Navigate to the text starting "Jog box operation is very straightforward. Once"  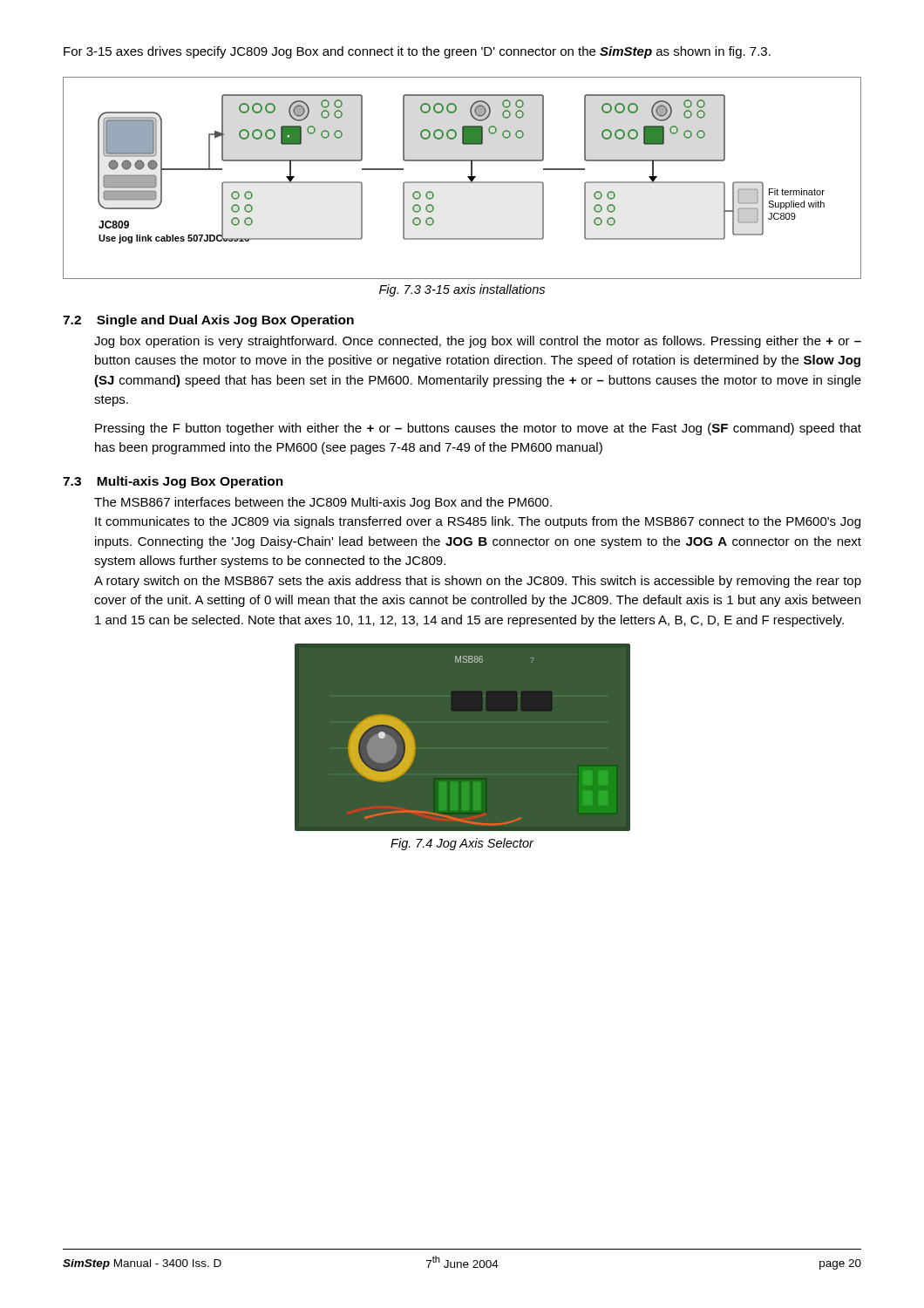tap(478, 394)
